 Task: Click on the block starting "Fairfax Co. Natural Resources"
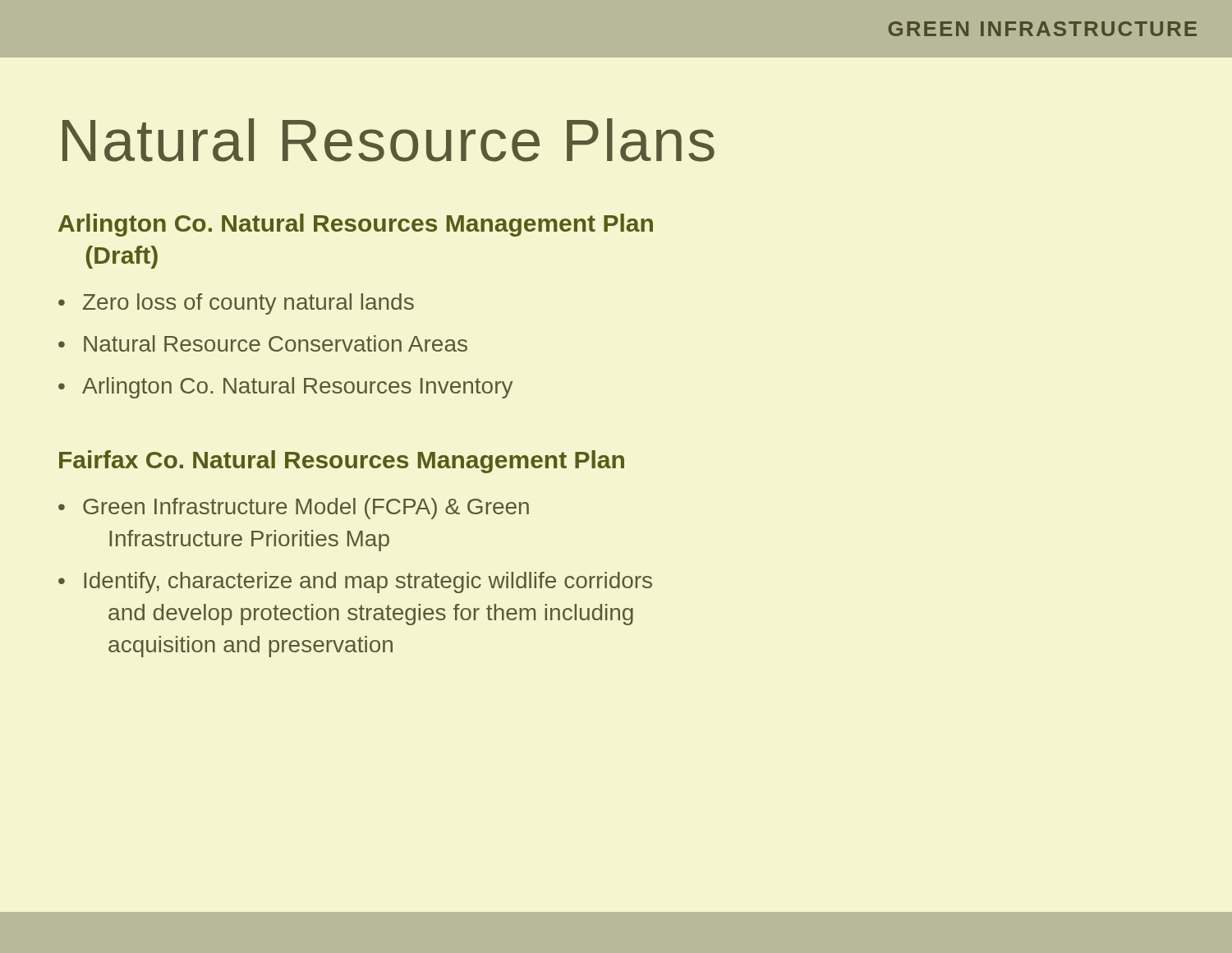[x=342, y=459]
